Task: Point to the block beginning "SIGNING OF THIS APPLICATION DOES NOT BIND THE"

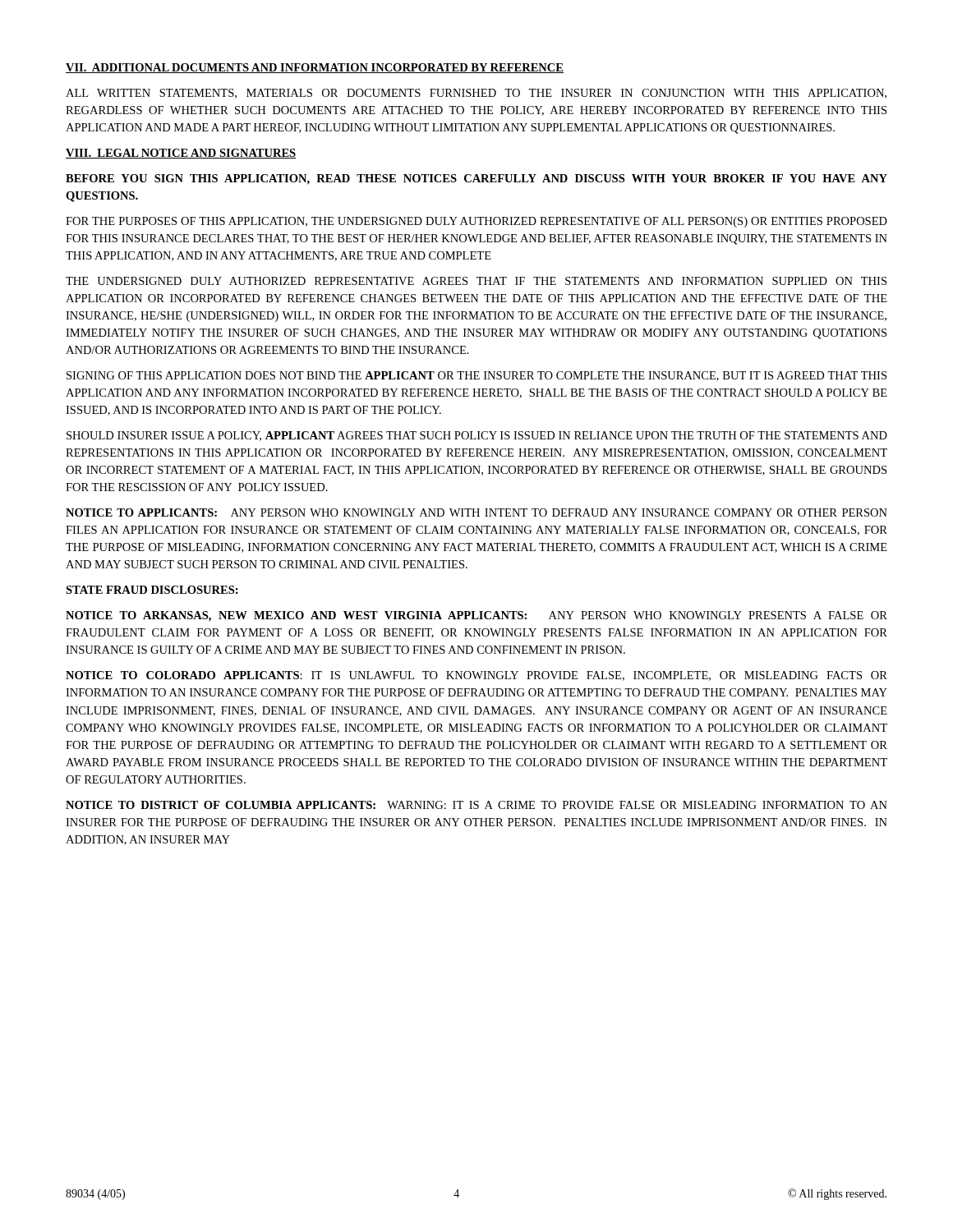Action: pos(476,393)
